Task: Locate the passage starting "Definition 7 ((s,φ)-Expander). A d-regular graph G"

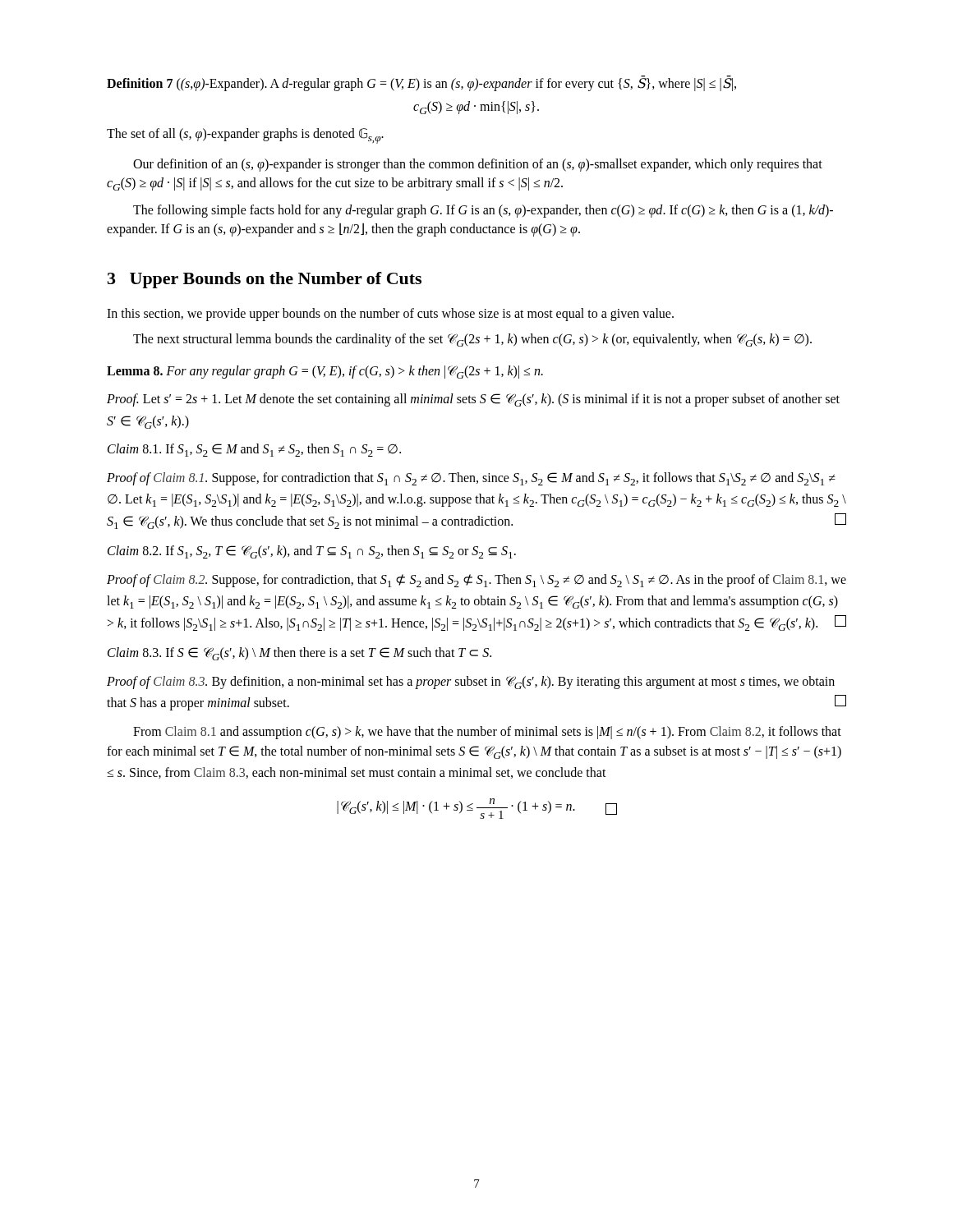Action: pos(476,110)
